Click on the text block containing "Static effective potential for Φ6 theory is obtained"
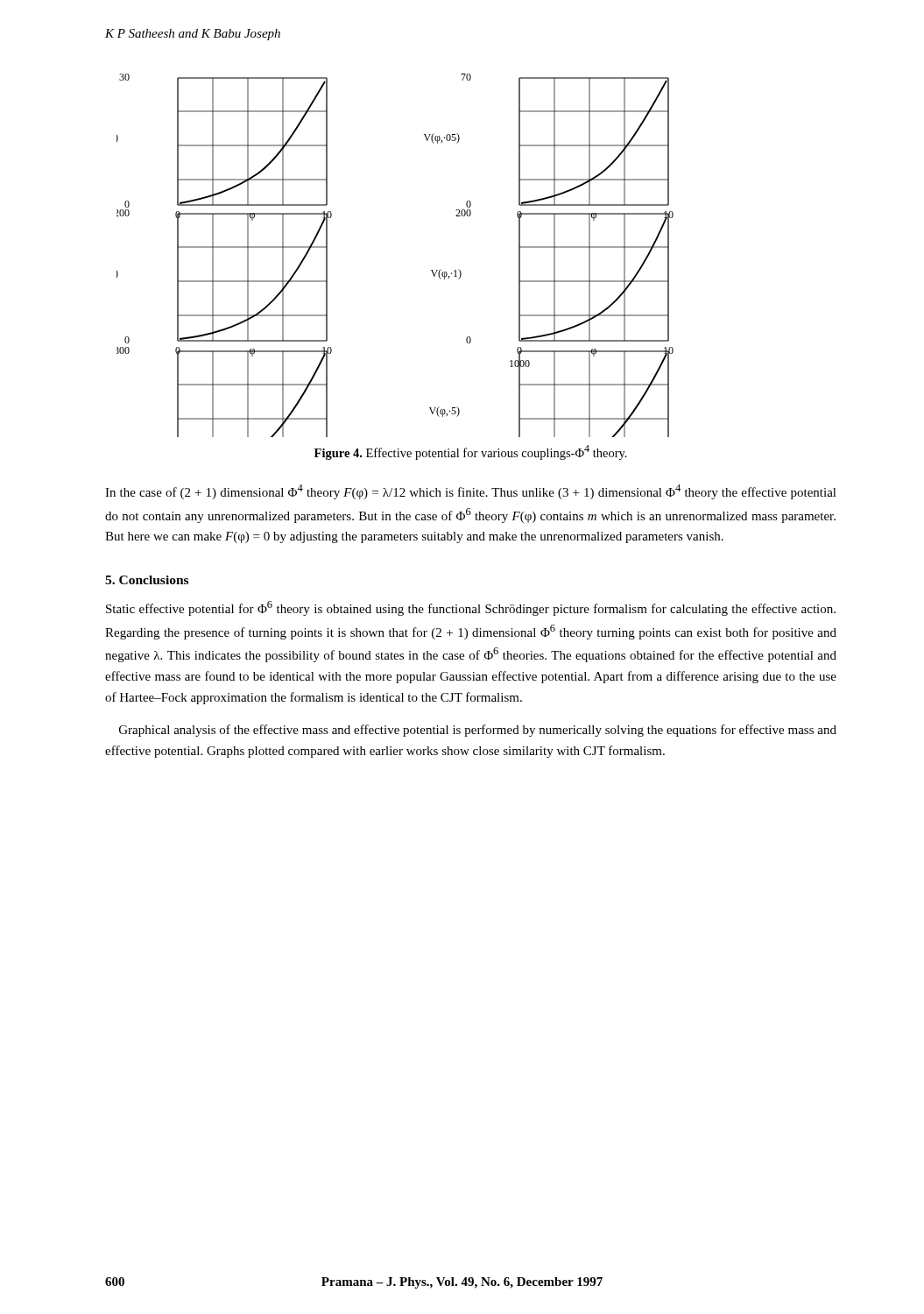Image resolution: width=924 pixels, height=1314 pixels. click(x=471, y=651)
